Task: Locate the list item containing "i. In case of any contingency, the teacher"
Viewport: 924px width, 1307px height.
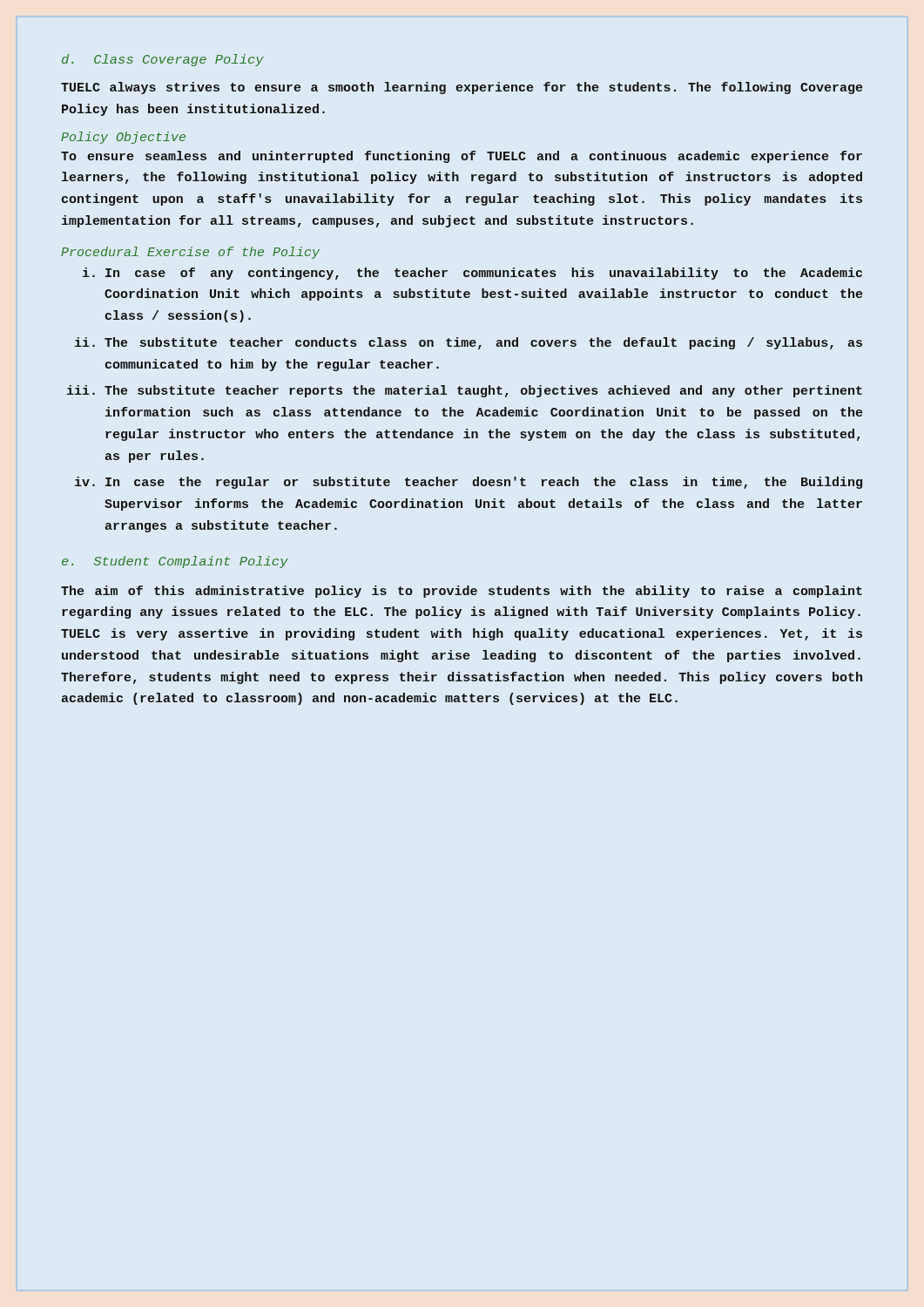Action: [x=462, y=296]
